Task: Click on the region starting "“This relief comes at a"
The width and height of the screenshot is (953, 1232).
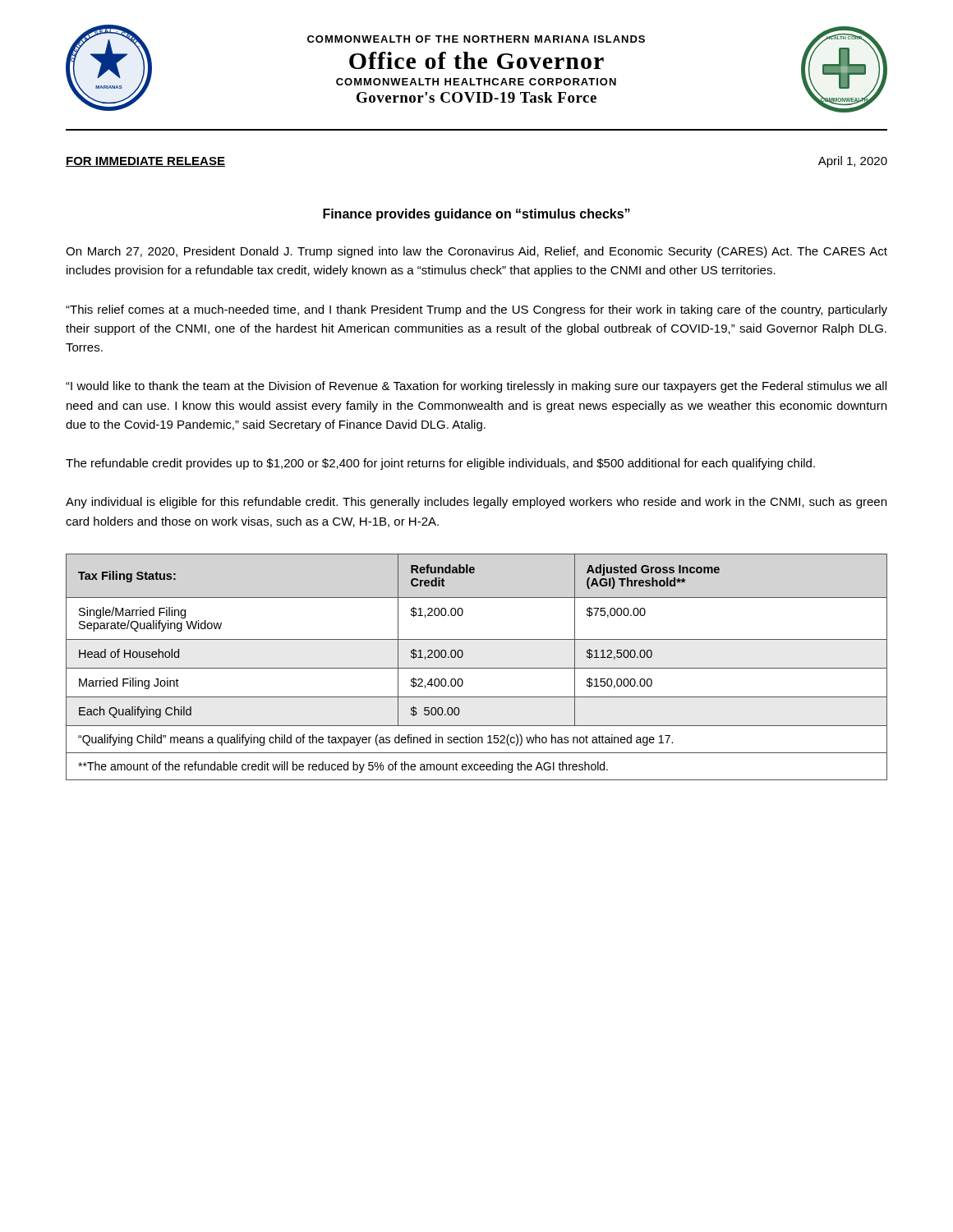Action: [476, 328]
